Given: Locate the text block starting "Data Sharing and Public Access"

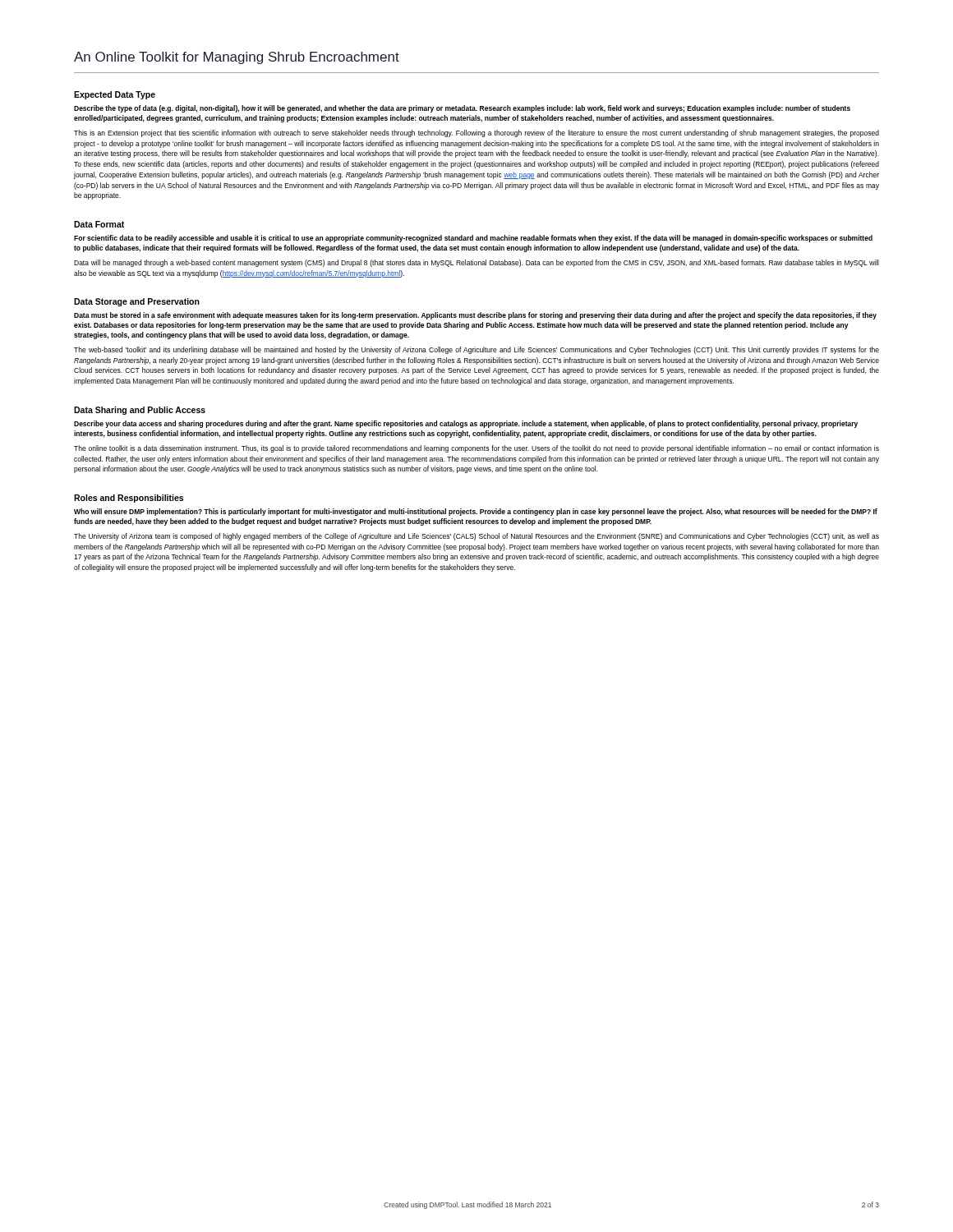Looking at the screenshot, I should [140, 410].
